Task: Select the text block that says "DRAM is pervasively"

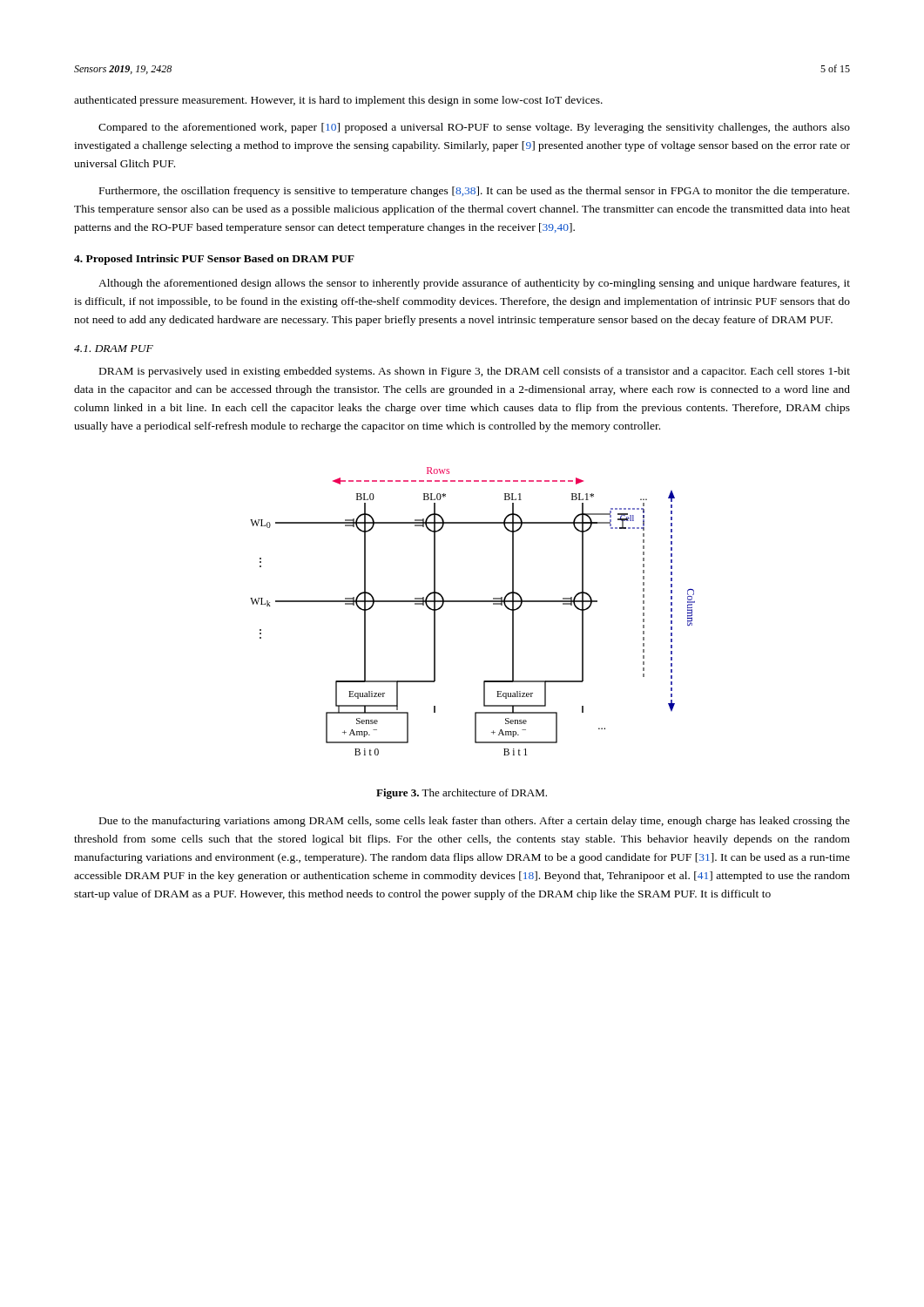Action: click(462, 399)
